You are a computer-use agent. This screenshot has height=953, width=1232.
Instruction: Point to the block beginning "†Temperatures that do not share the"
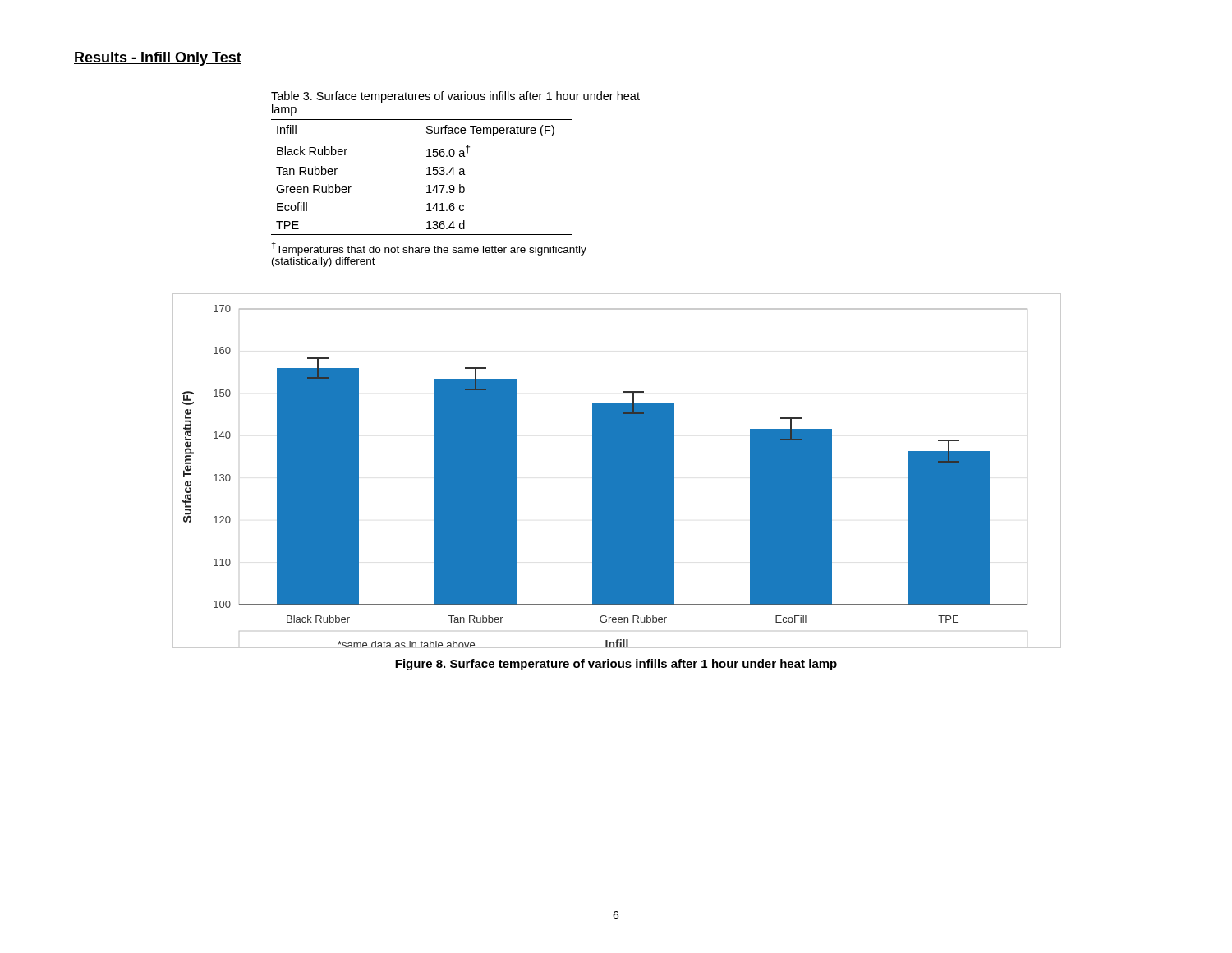(429, 254)
